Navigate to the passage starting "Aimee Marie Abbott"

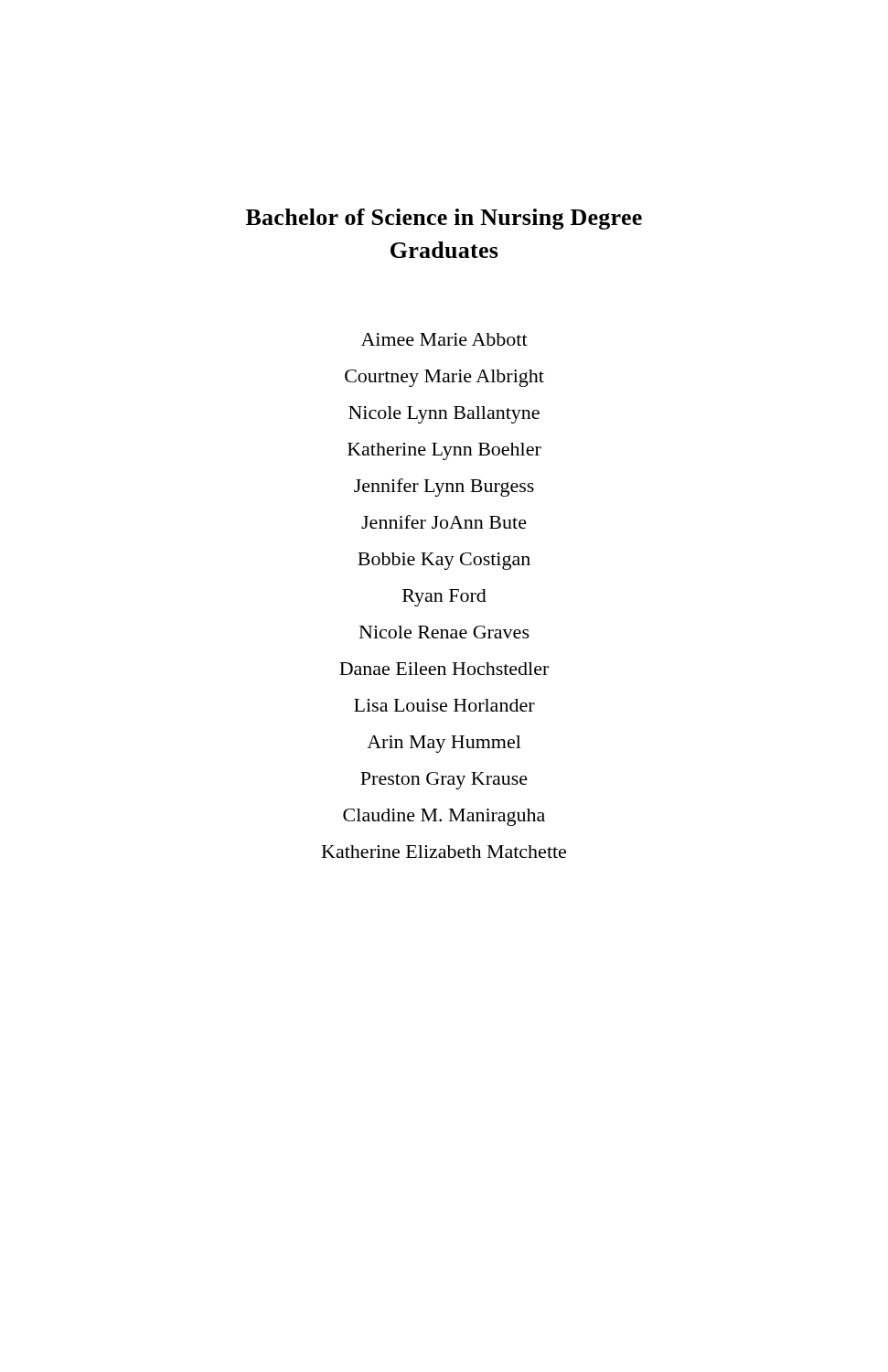[x=444, y=339]
